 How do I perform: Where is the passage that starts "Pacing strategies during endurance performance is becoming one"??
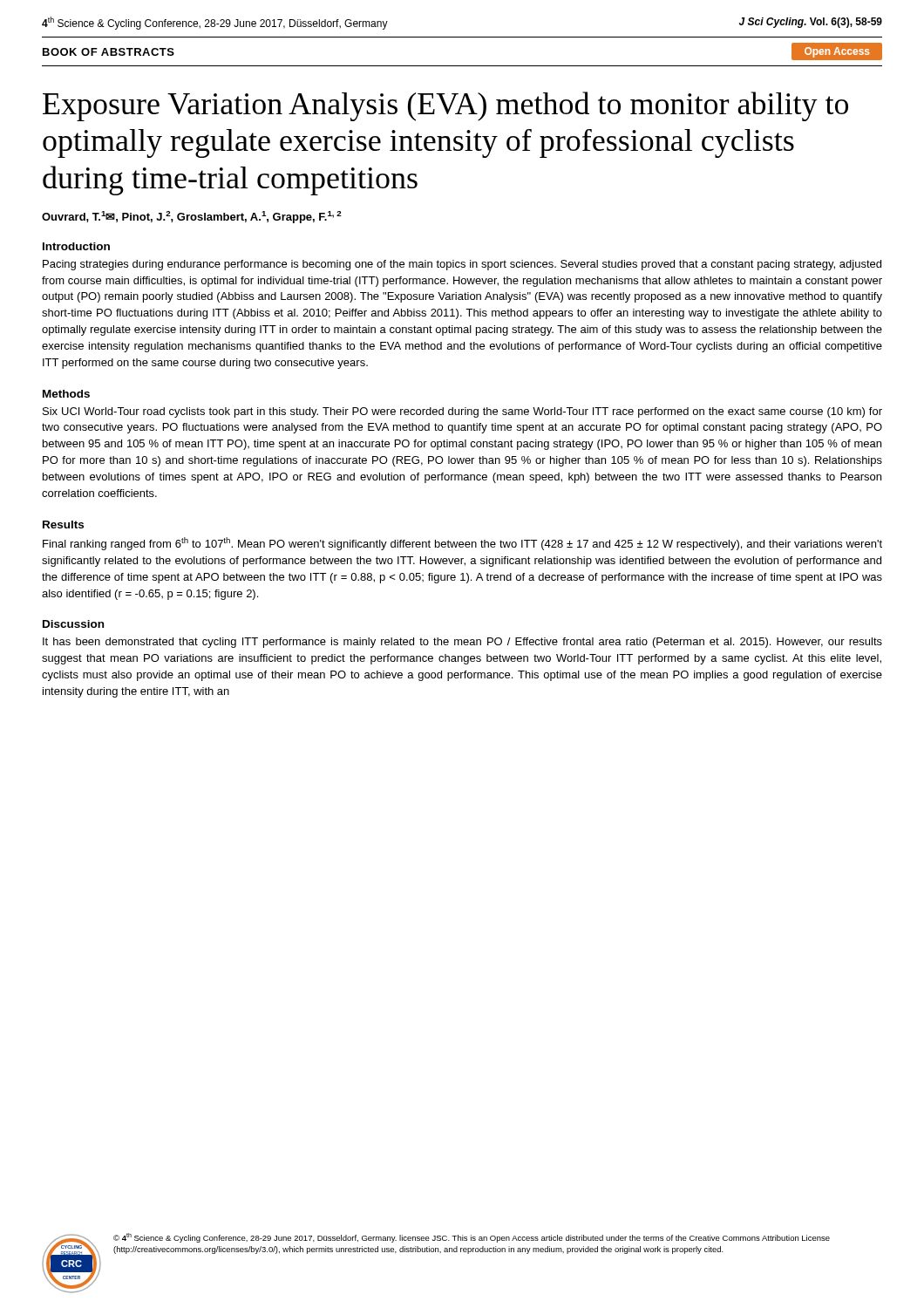tap(462, 313)
